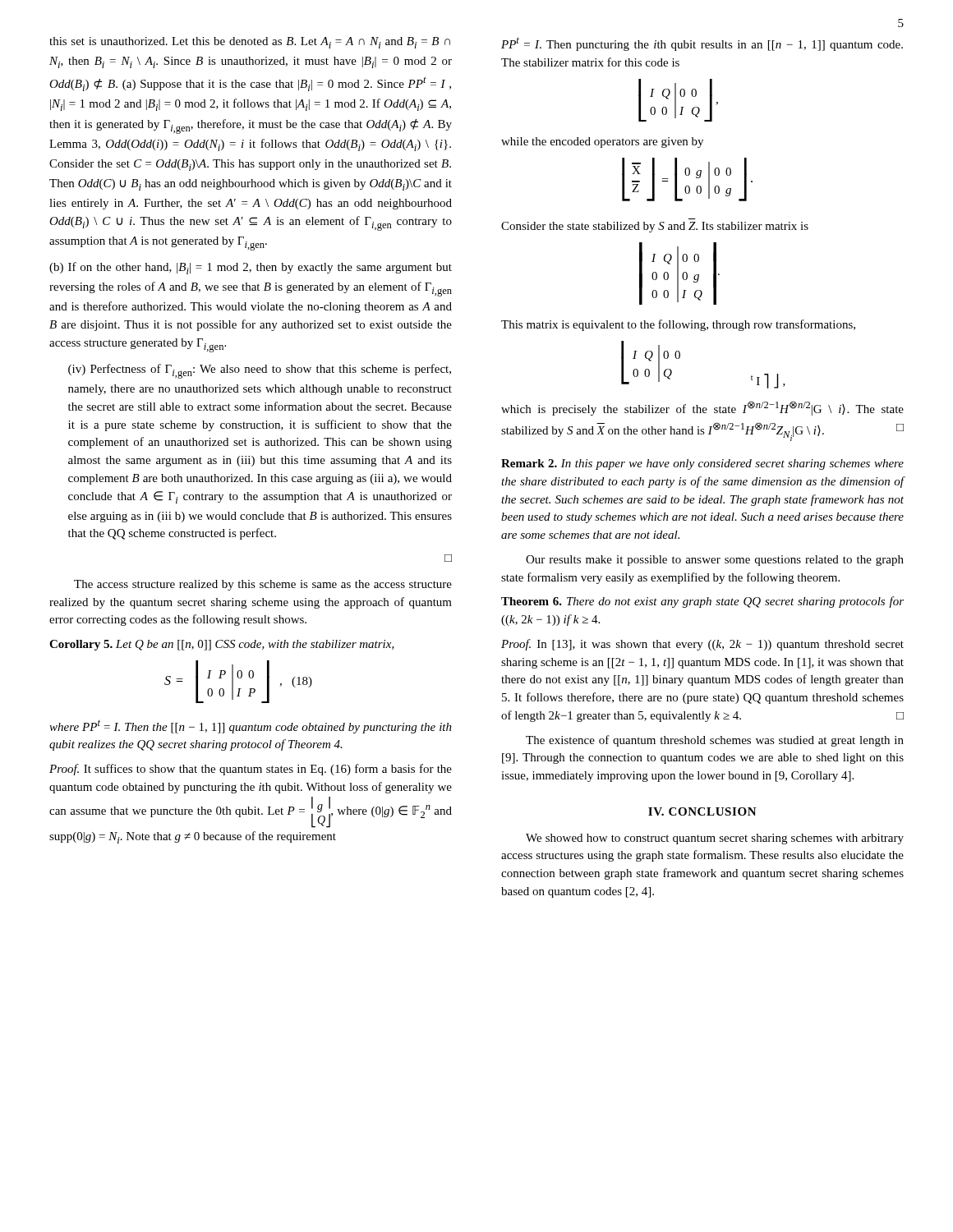Find a section header
The width and height of the screenshot is (953, 1232).
[702, 811]
